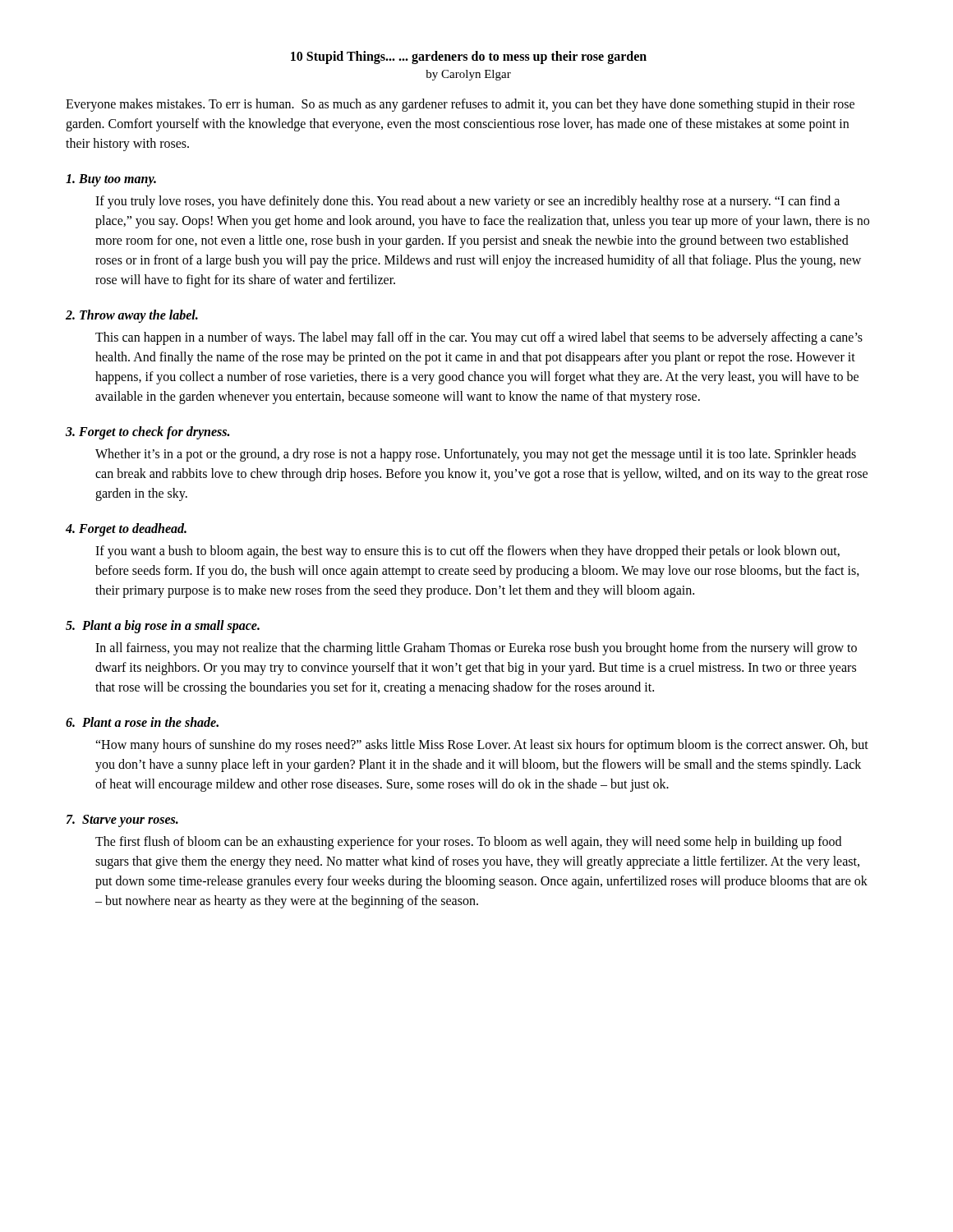Viewport: 953px width, 1232px height.
Task: Click on the section header that says "6. Plant a rose in the shade."
Action: tap(143, 722)
